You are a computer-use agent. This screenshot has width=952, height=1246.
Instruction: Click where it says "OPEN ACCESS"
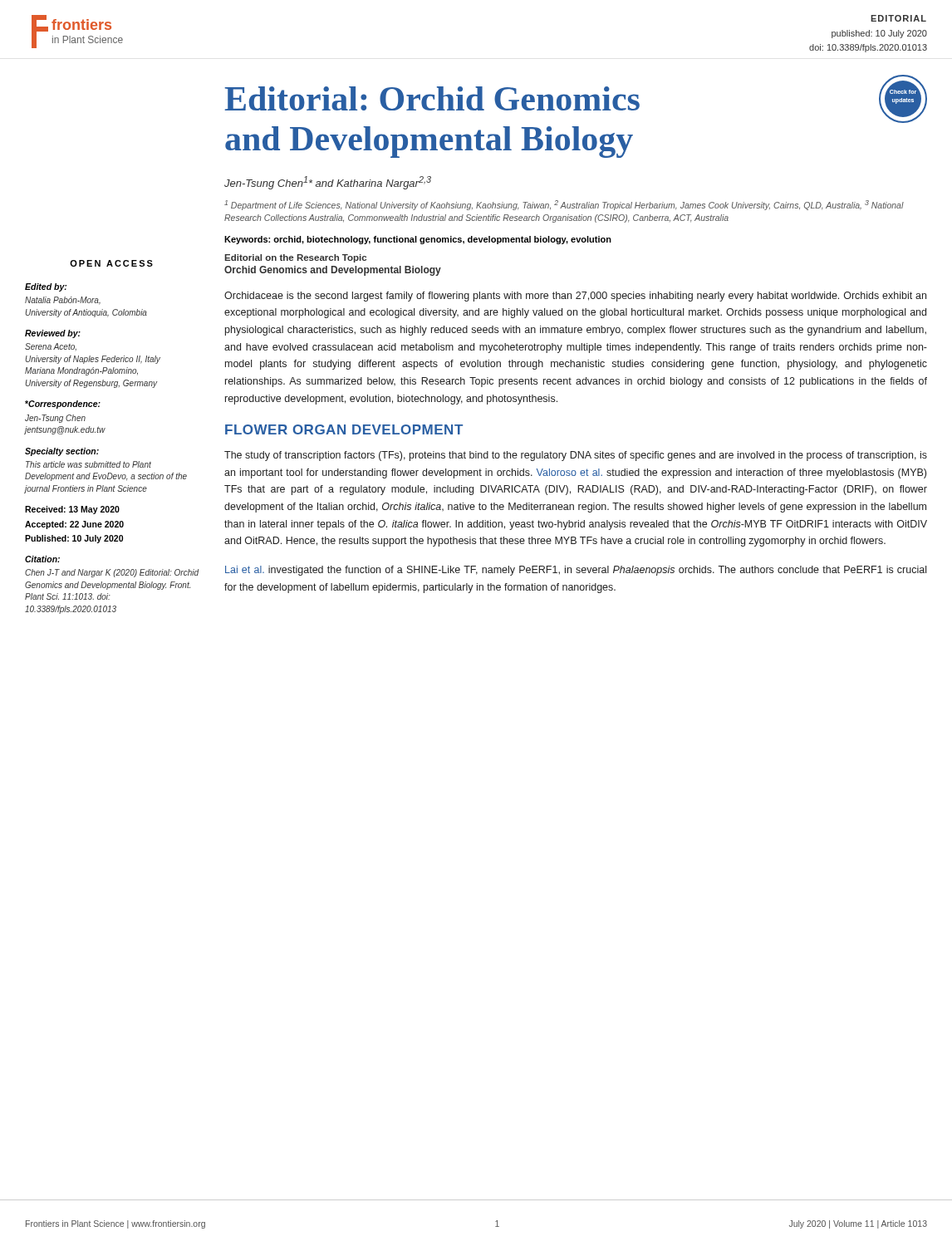point(112,264)
